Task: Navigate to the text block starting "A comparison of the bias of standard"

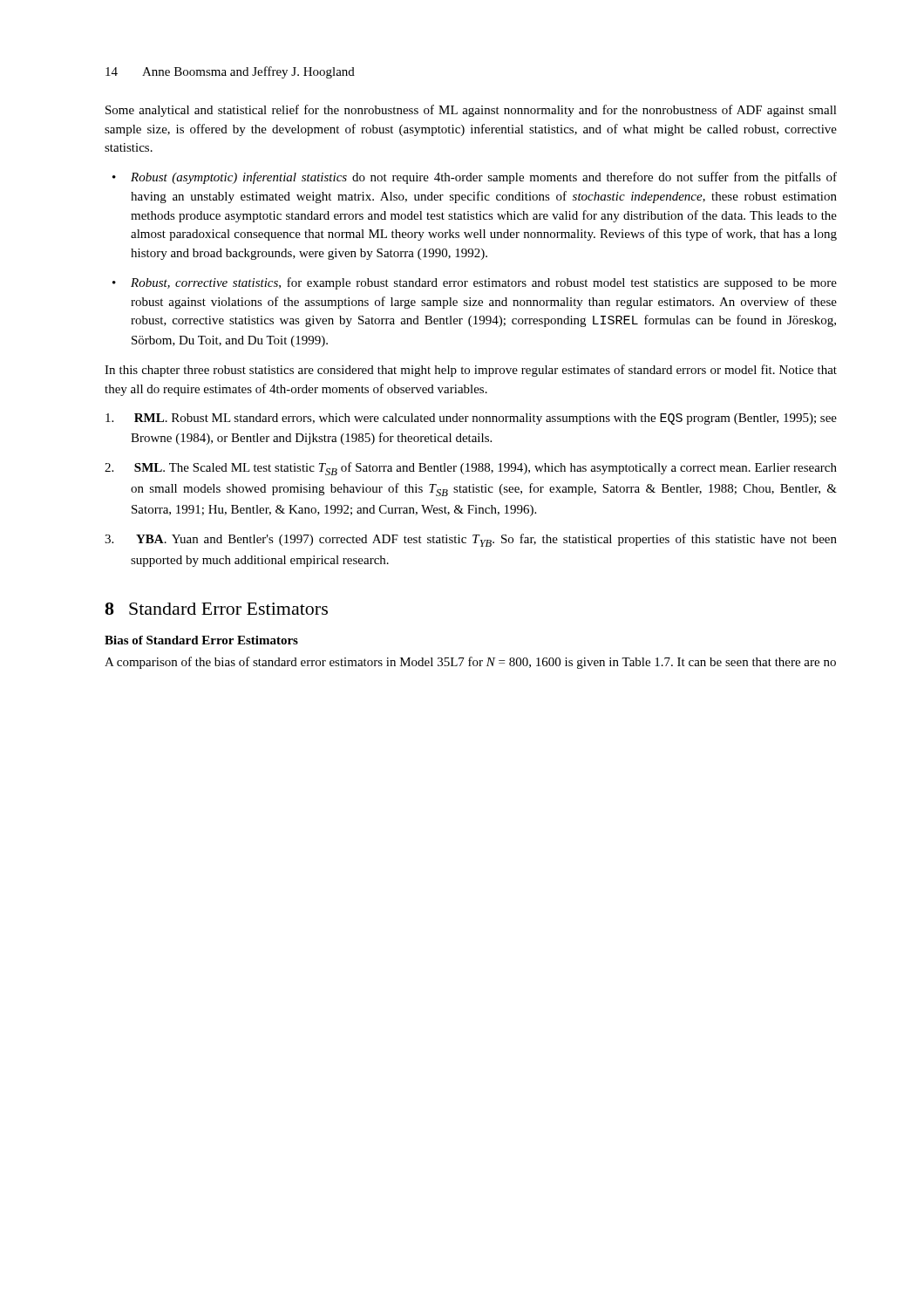Action: tap(471, 663)
